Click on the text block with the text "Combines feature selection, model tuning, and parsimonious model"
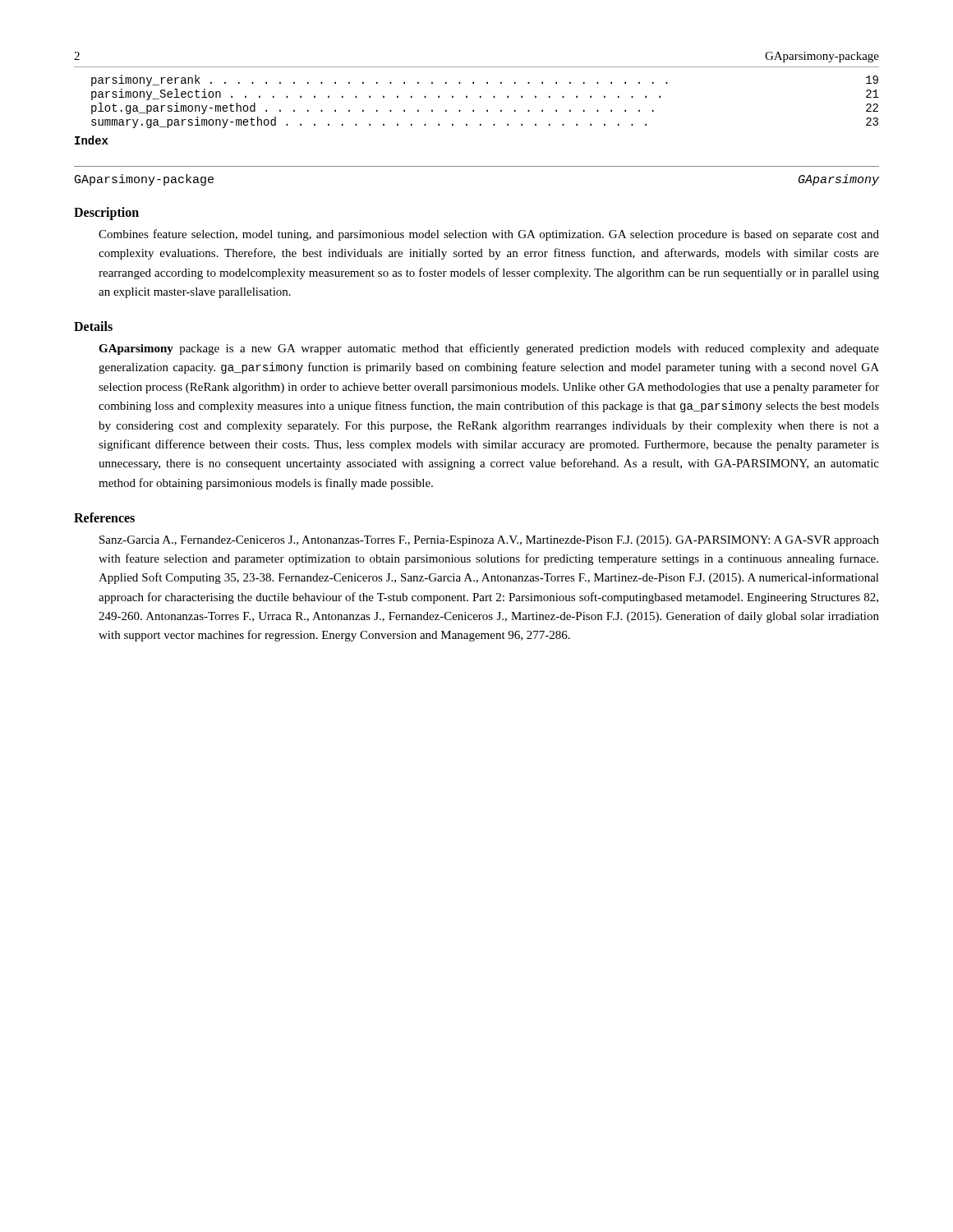Image resolution: width=953 pixels, height=1232 pixels. point(489,263)
